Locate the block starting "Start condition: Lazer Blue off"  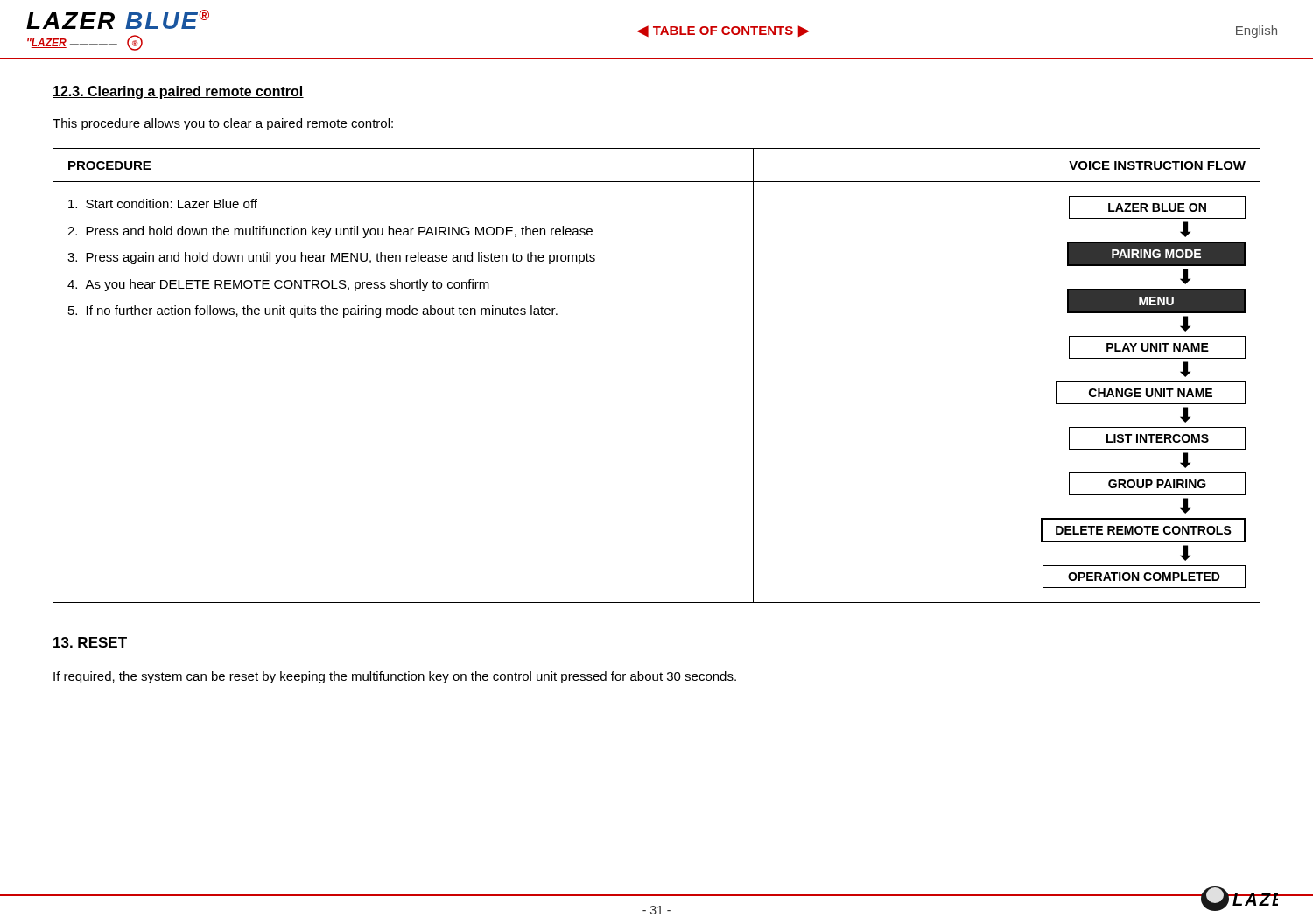click(x=162, y=204)
